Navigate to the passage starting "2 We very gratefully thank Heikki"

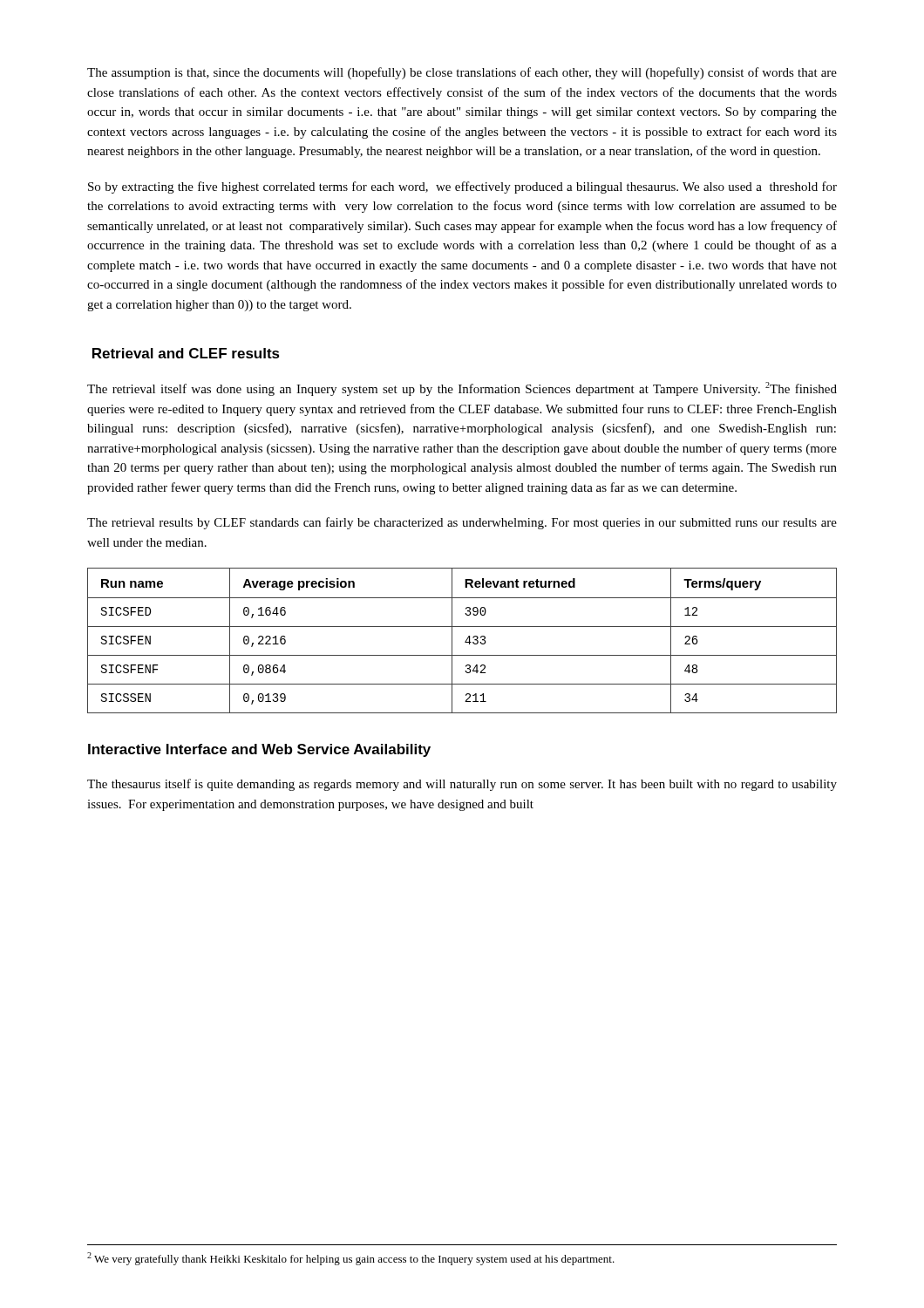pyautogui.click(x=351, y=1258)
